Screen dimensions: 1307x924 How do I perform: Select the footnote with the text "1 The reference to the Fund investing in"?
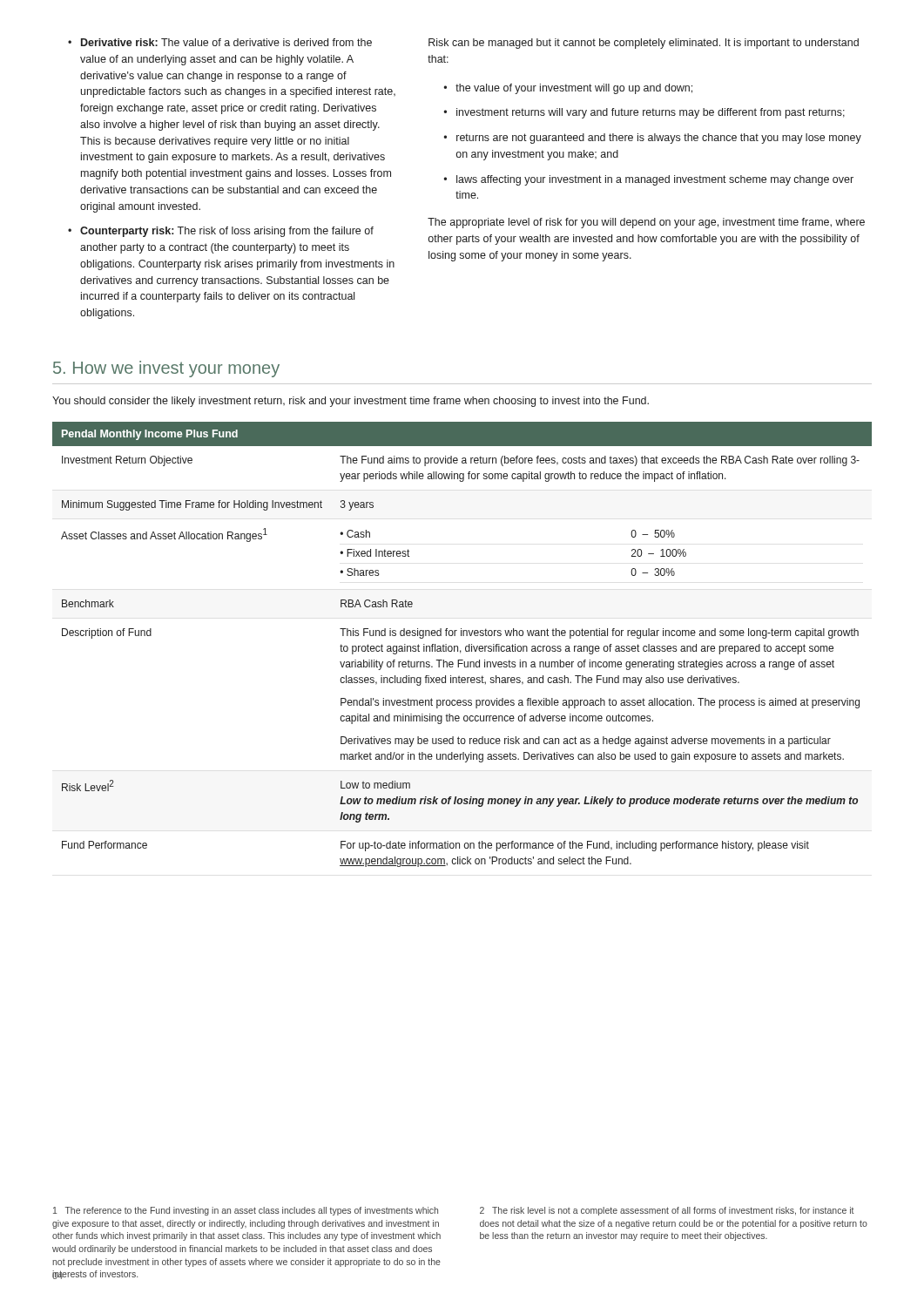click(248, 1242)
